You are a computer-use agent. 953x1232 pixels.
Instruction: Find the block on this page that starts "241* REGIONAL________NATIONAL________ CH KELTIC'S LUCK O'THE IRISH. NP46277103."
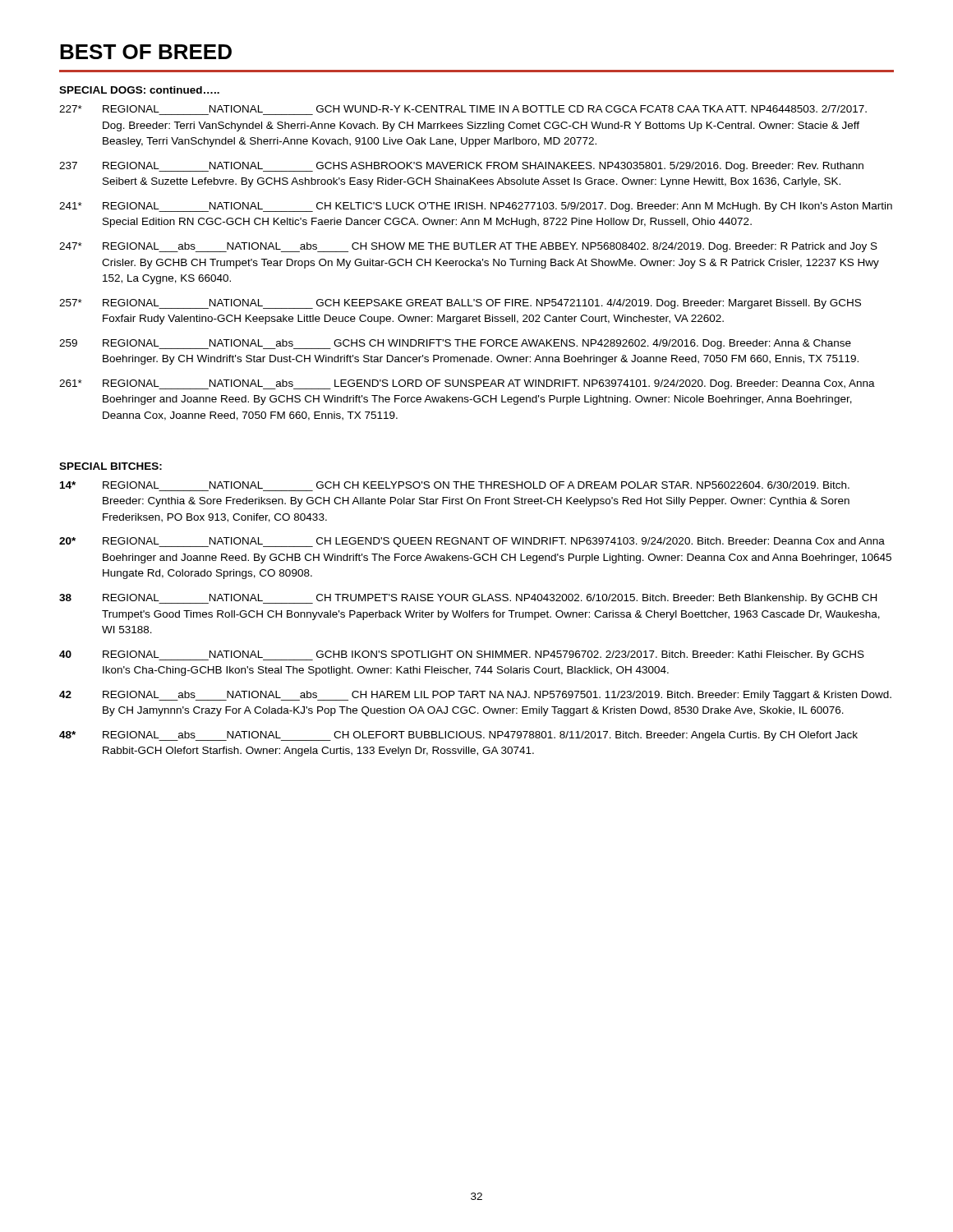[x=476, y=214]
